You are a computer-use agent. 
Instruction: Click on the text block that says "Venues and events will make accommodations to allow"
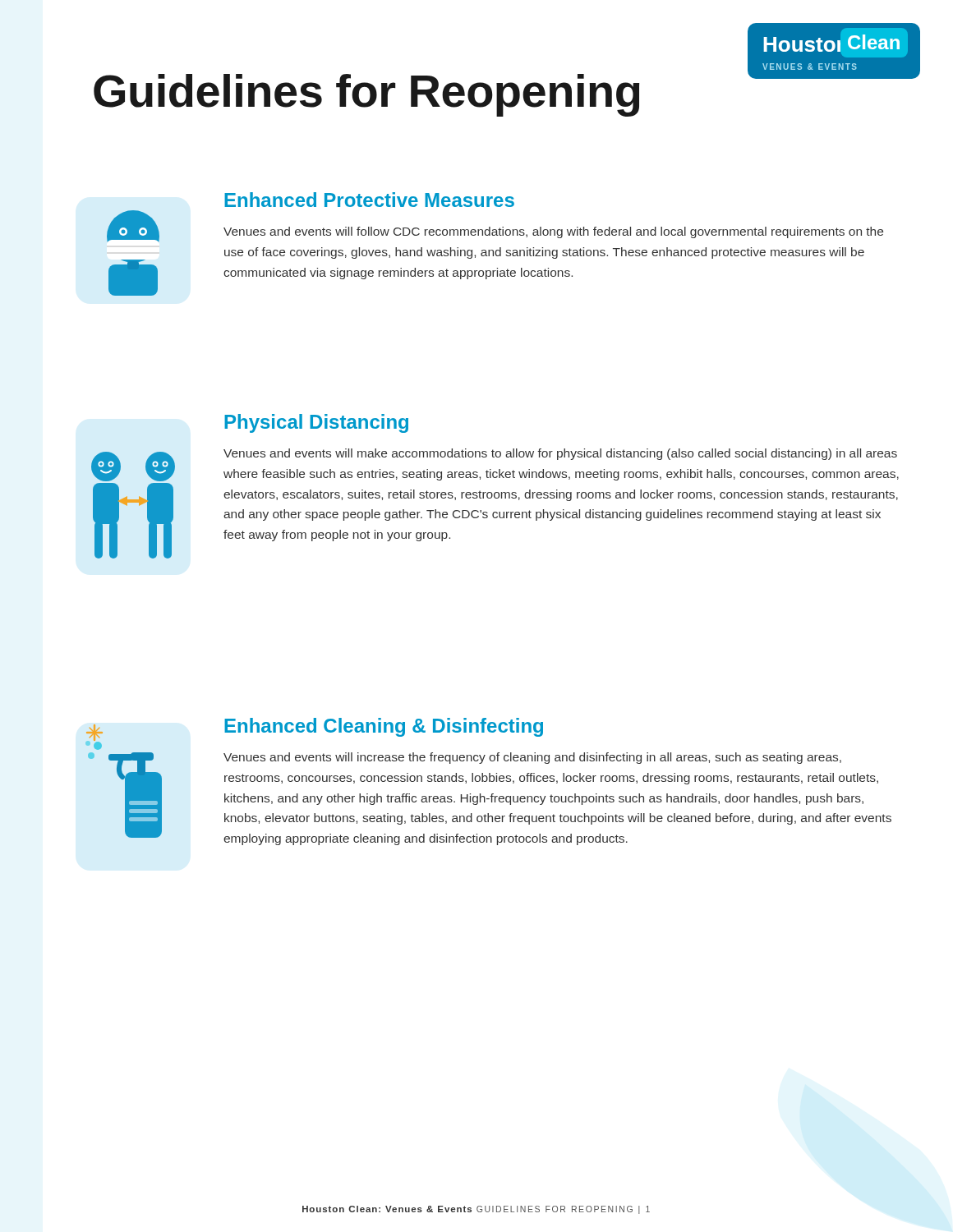pos(564,494)
